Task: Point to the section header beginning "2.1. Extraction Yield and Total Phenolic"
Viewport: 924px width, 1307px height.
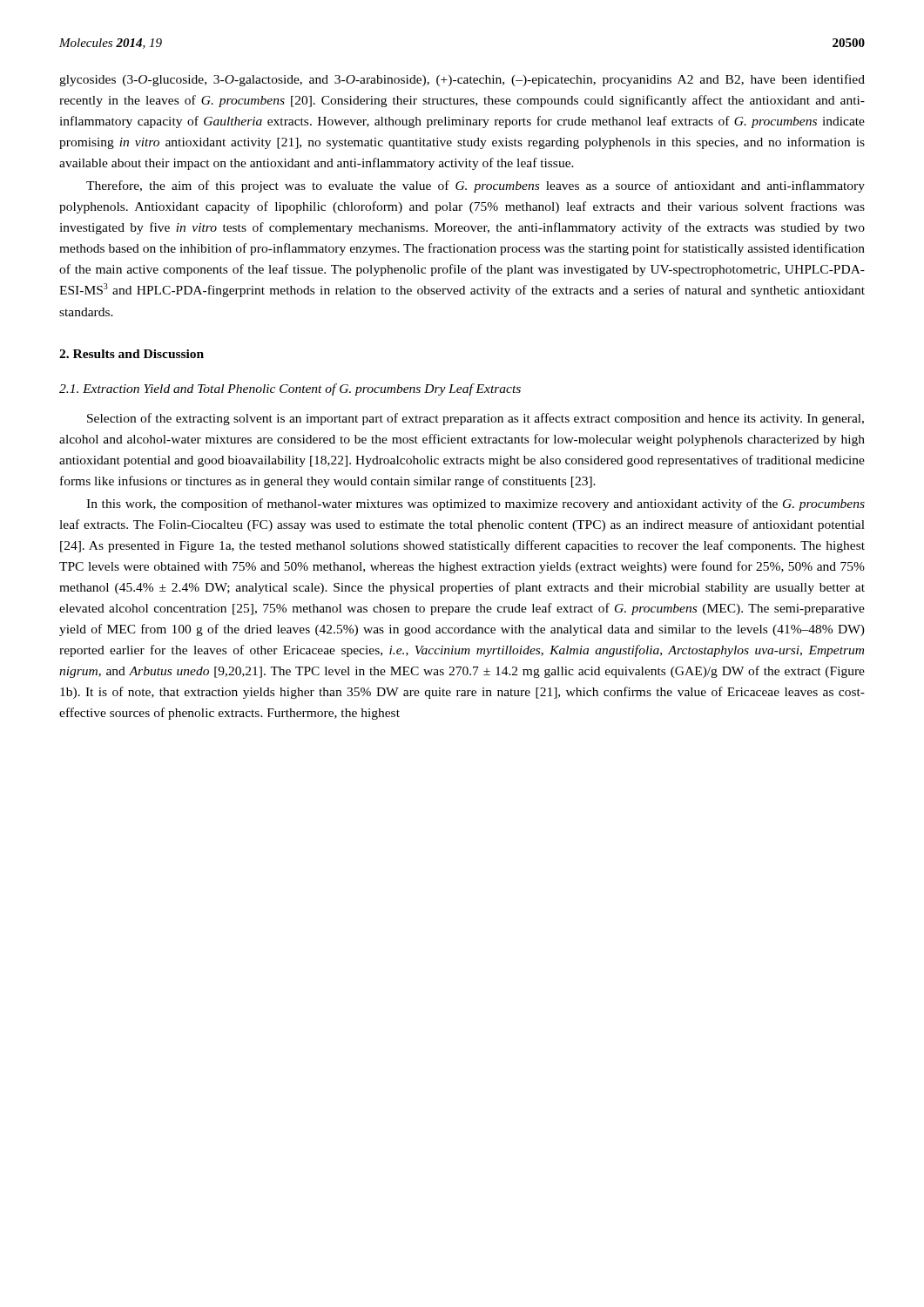Action: point(290,388)
